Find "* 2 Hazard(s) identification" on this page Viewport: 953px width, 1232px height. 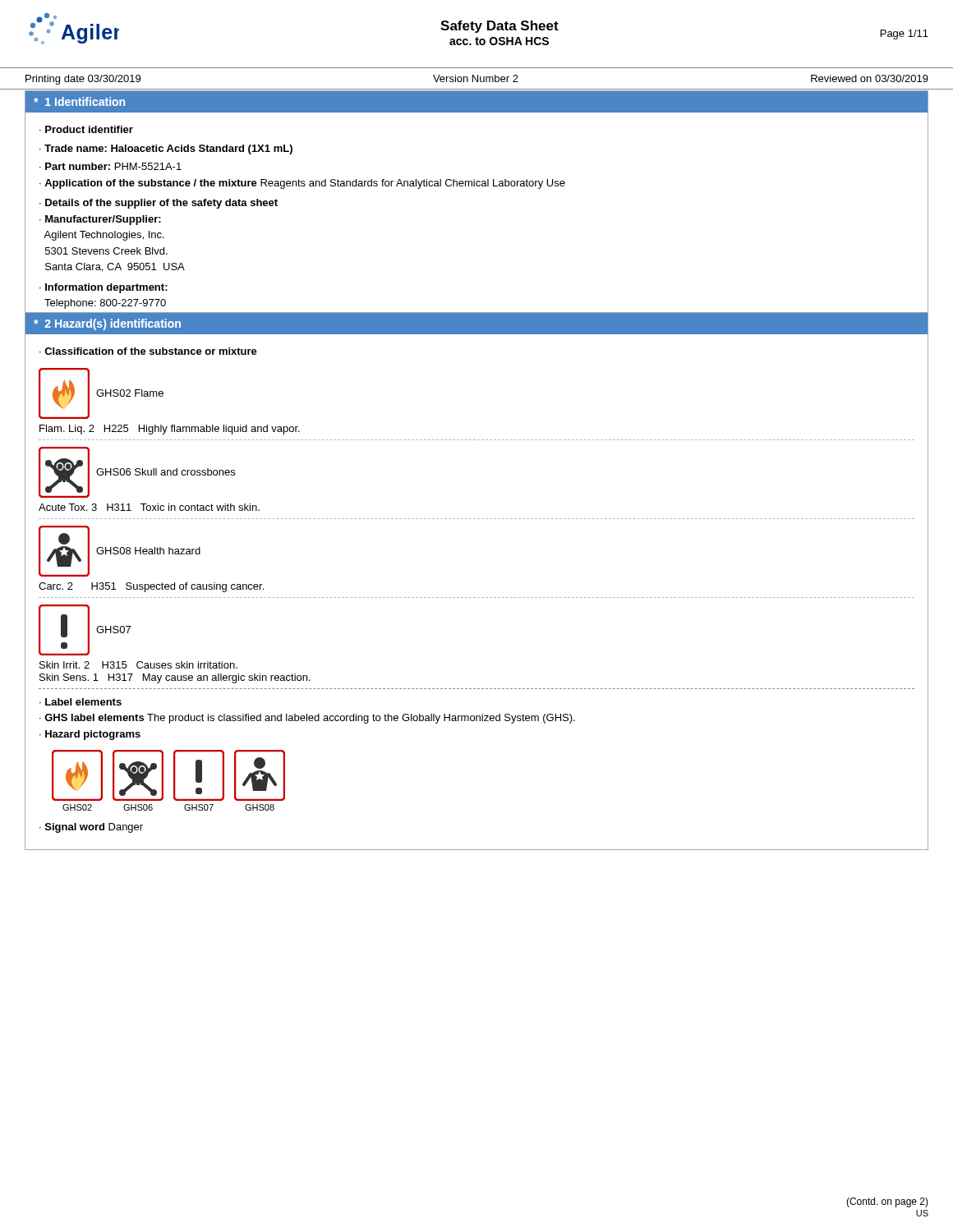click(108, 324)
